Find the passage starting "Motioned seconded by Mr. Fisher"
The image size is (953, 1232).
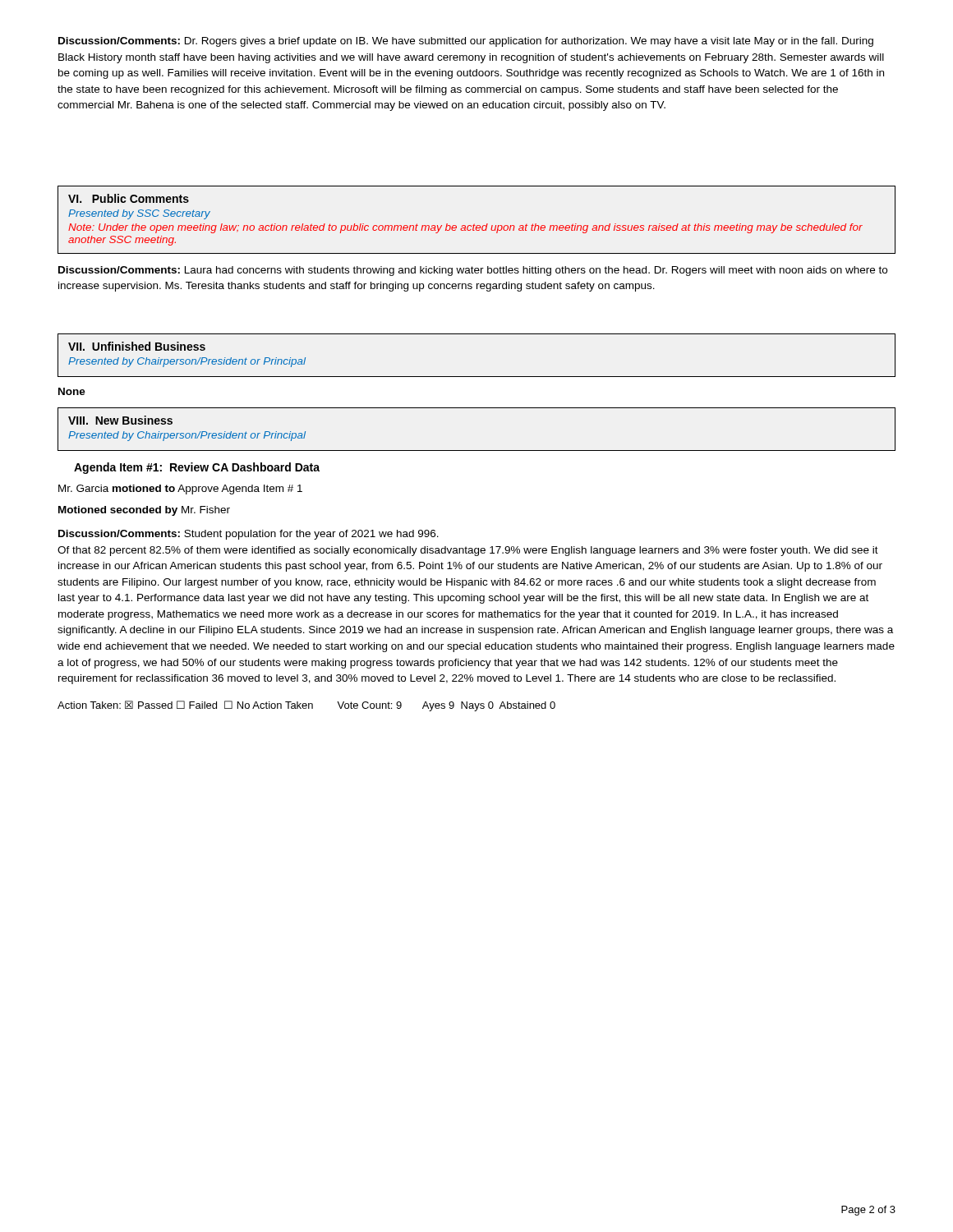(144, 509)
